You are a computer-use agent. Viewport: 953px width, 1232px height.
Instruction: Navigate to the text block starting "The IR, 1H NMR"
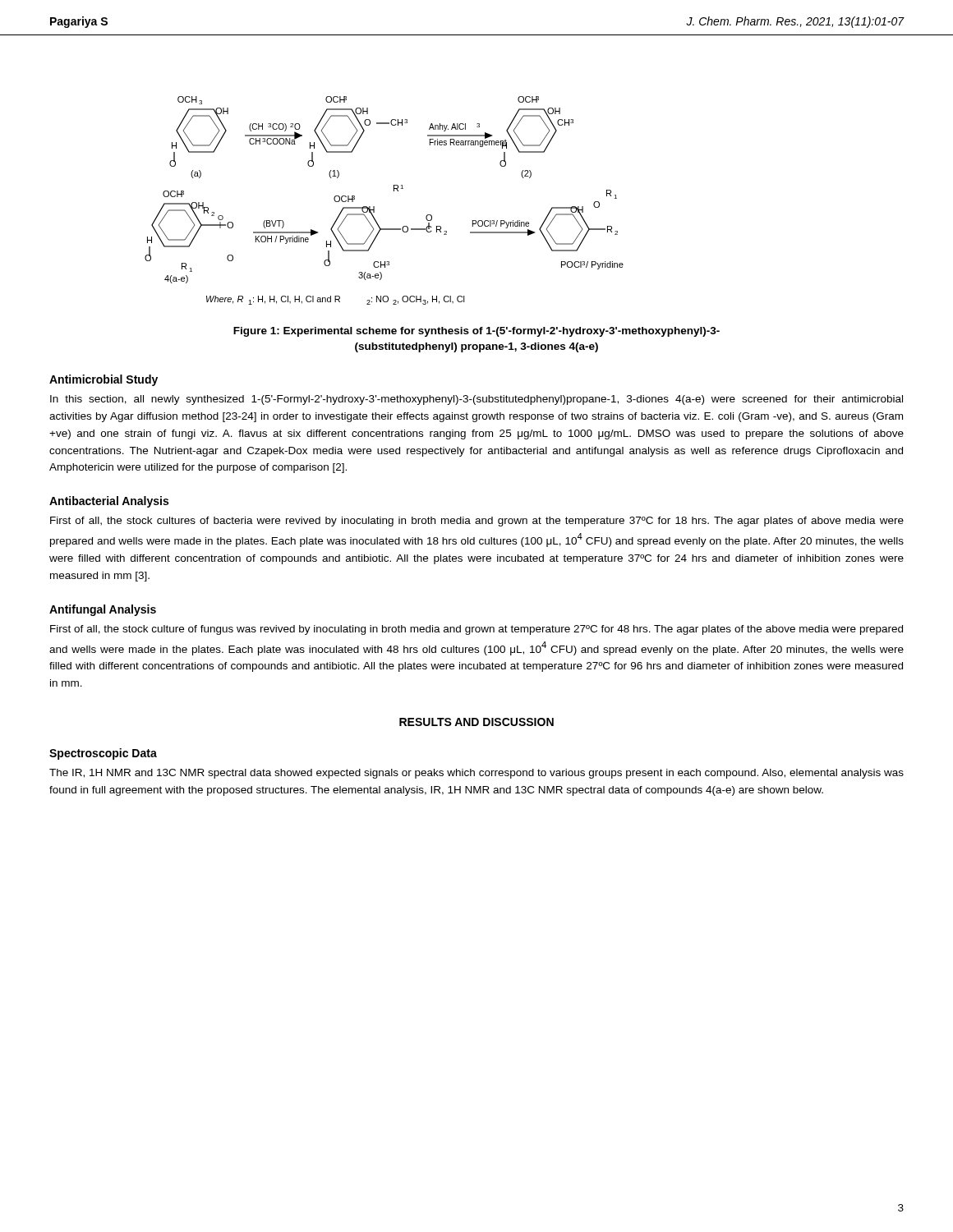coord(476,781)
